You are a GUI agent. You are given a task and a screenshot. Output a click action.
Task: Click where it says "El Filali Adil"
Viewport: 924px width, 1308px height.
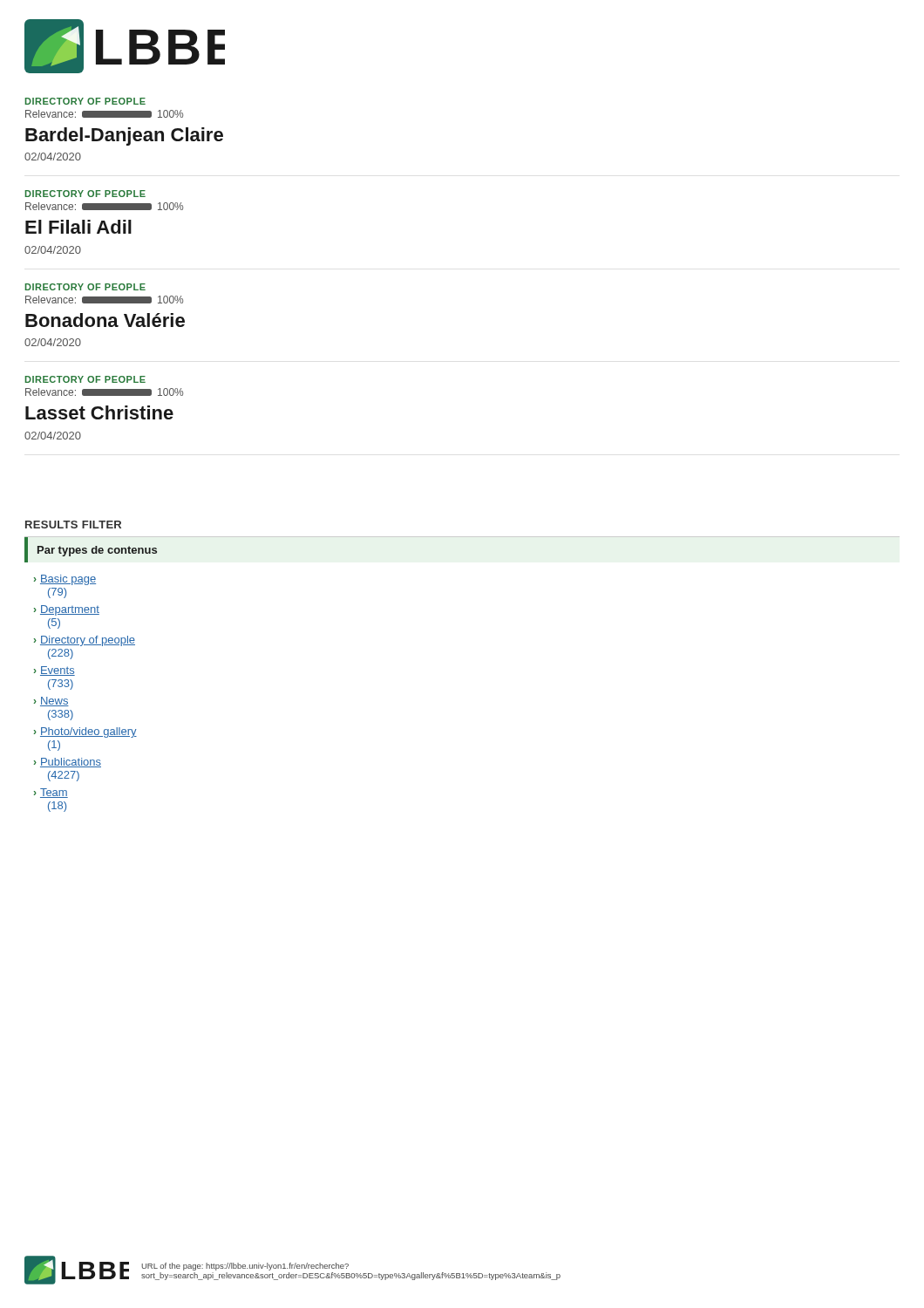tap(78, 227)
